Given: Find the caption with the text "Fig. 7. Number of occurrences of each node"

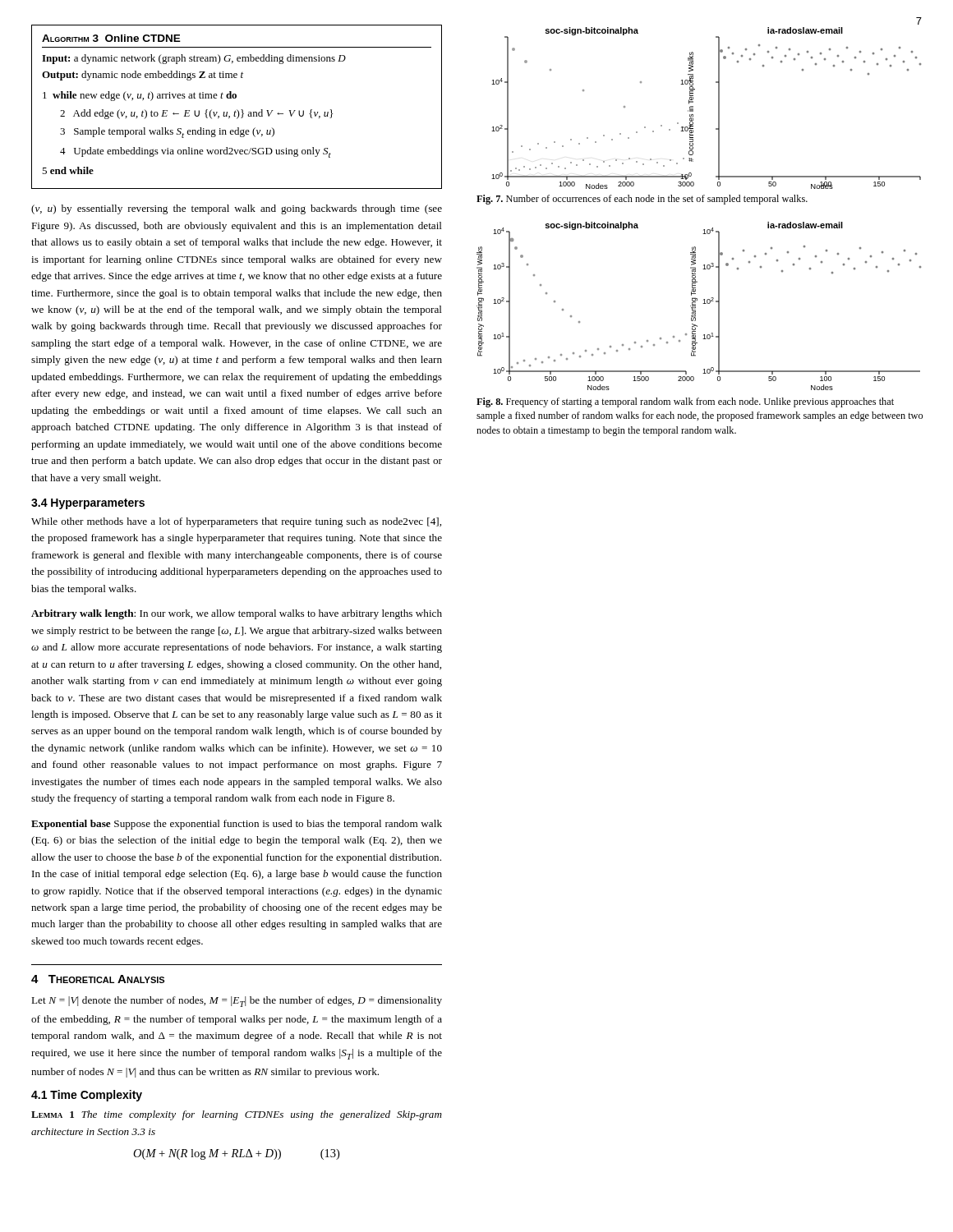Looking at the screenshot, I should [x=642, y=199].
